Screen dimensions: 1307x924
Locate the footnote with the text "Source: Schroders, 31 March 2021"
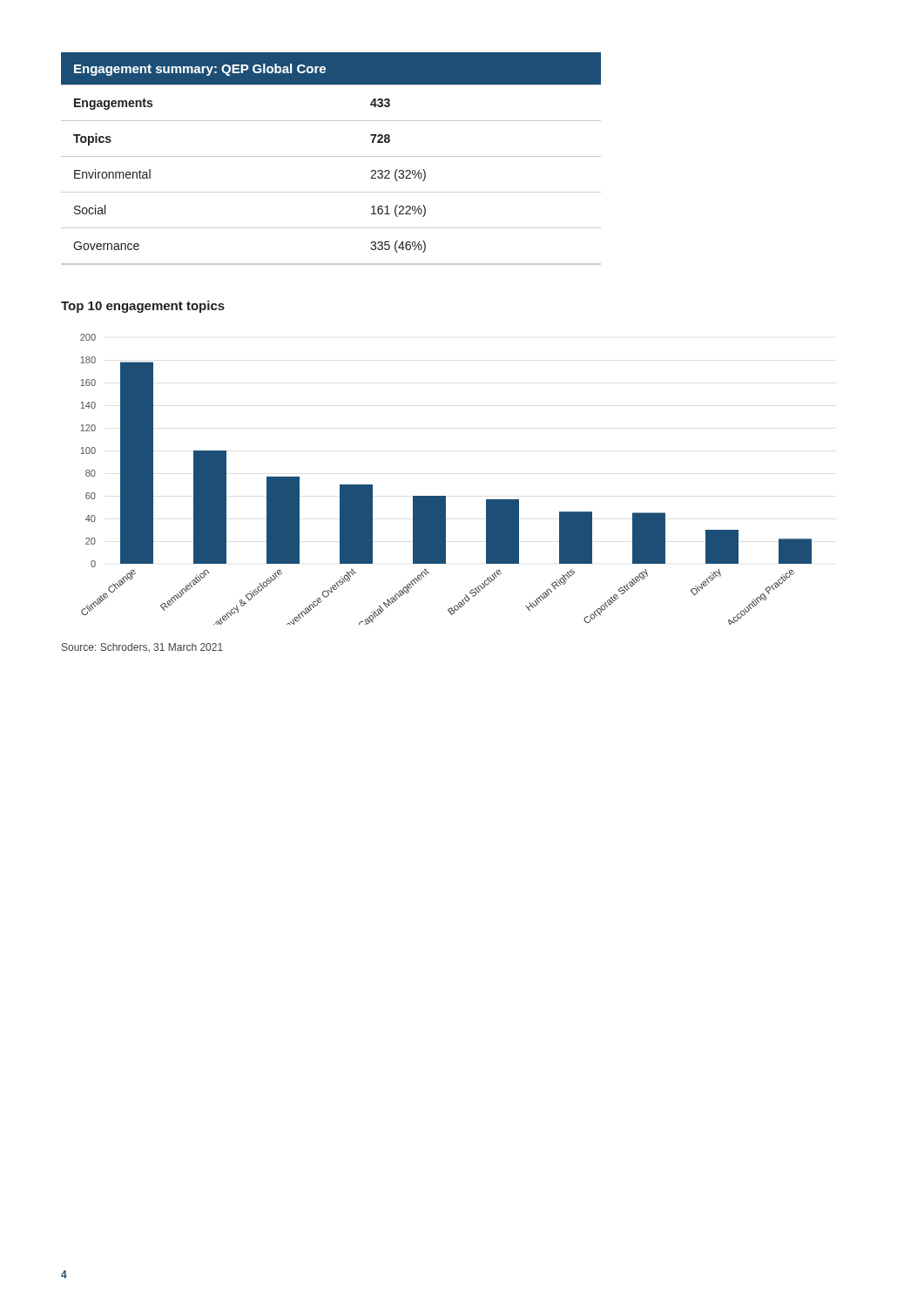tap(142, 647)
